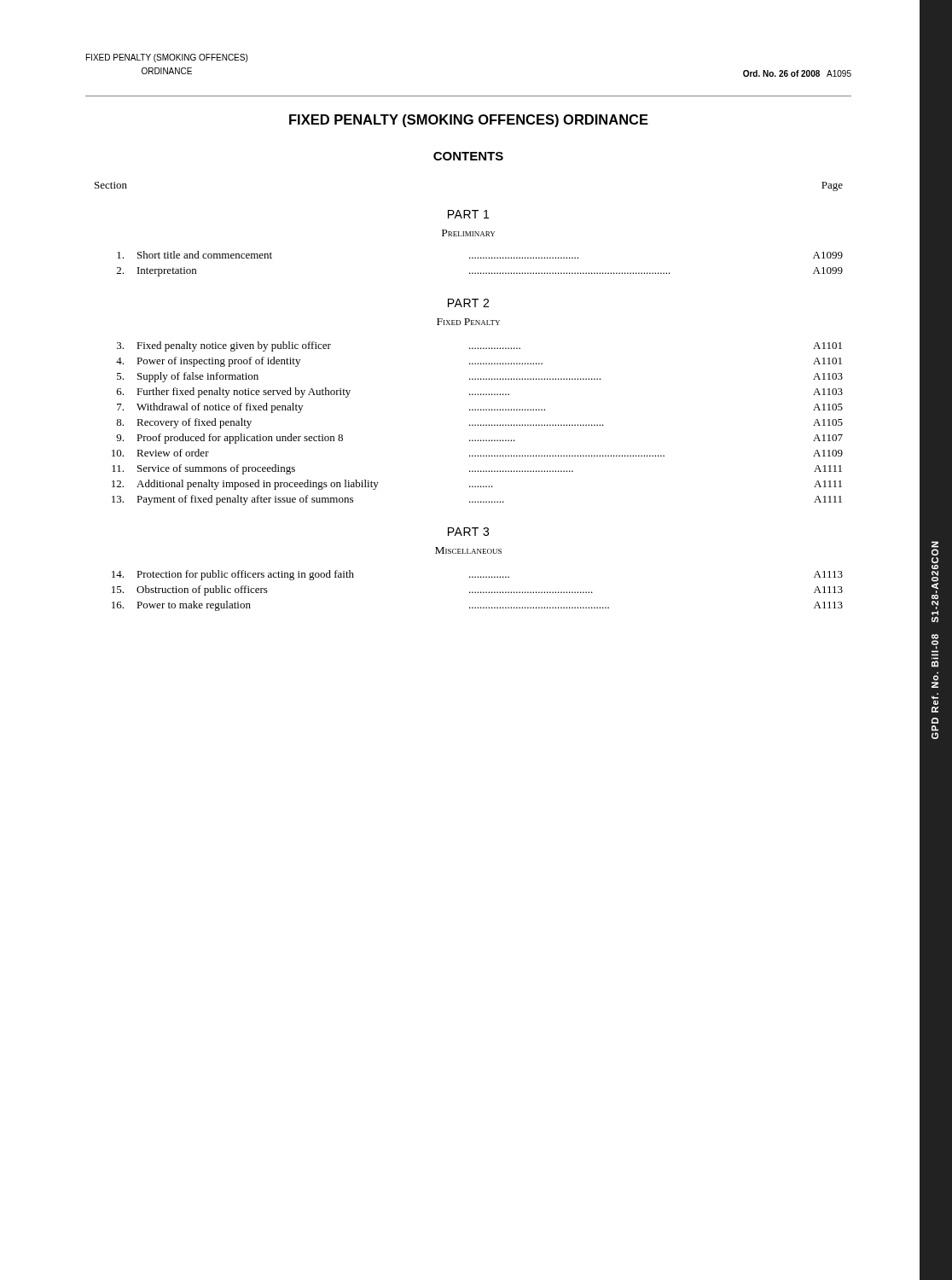Locate the section header that says "Fixed Penalty"
This screenshot has width=952, height=1280.
coord(468,321)
